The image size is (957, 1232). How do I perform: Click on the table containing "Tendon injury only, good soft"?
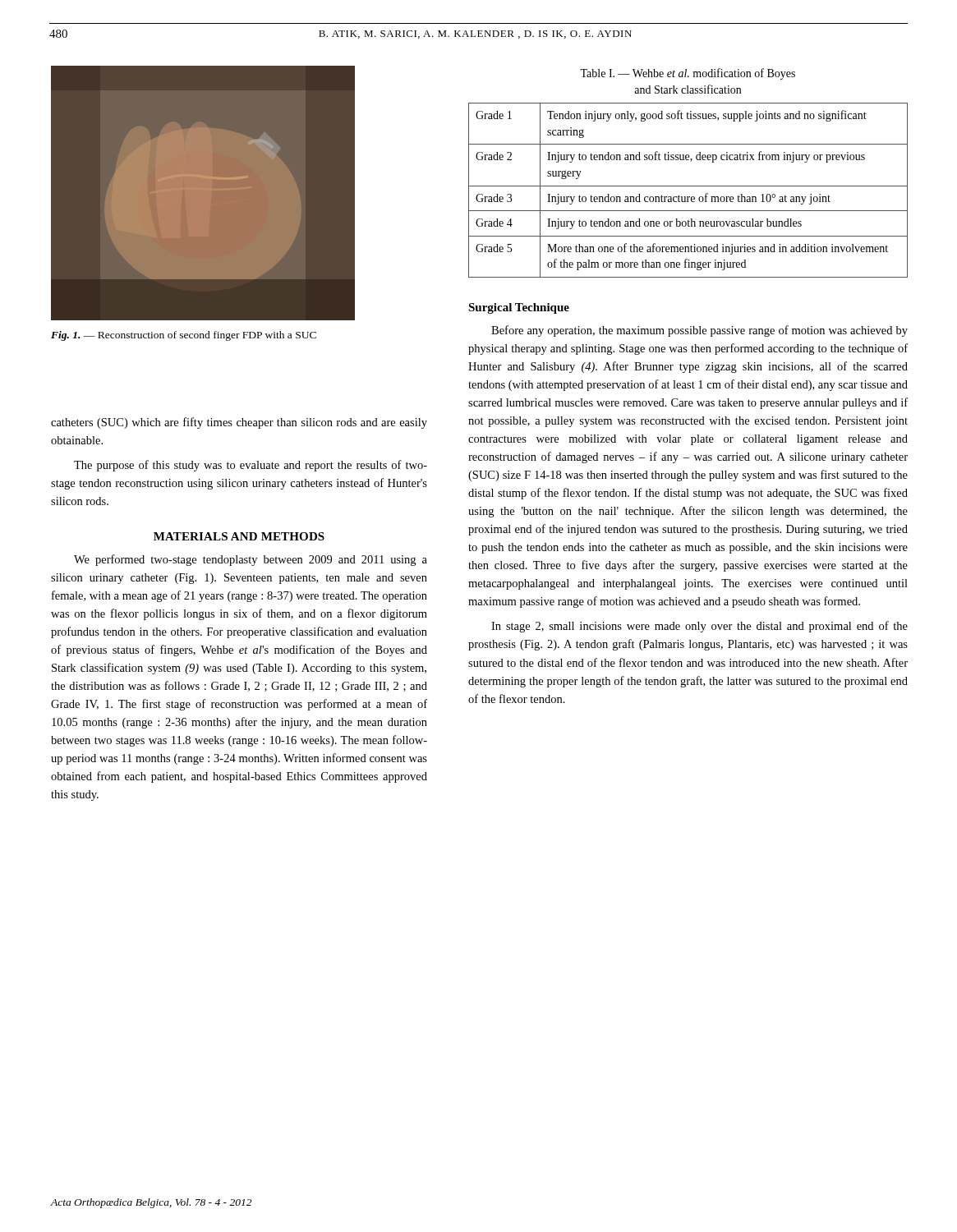click(688, 190)
